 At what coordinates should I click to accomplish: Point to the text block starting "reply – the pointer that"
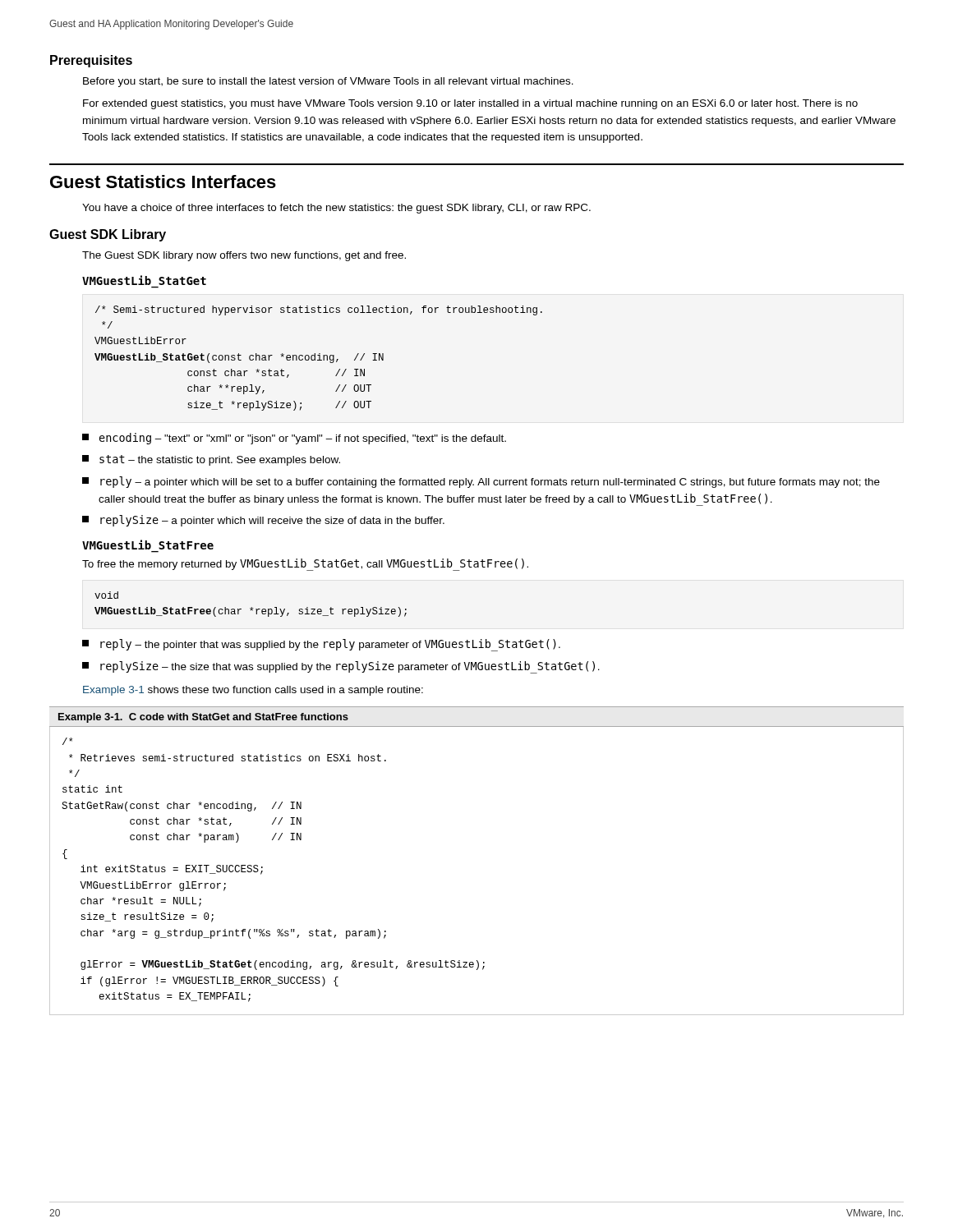(322, 645)
